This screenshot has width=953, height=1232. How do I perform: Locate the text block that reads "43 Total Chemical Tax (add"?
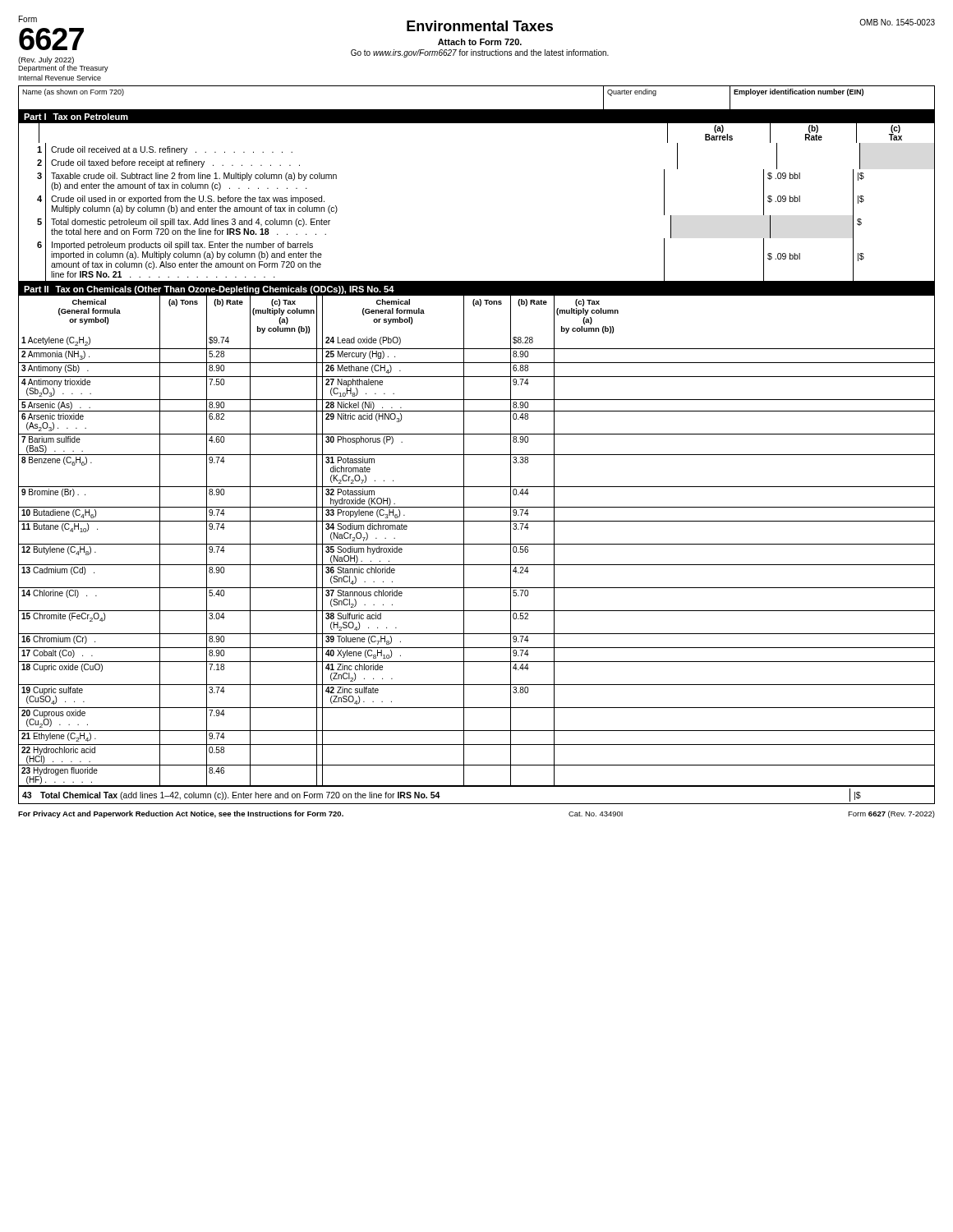[476, 795]
